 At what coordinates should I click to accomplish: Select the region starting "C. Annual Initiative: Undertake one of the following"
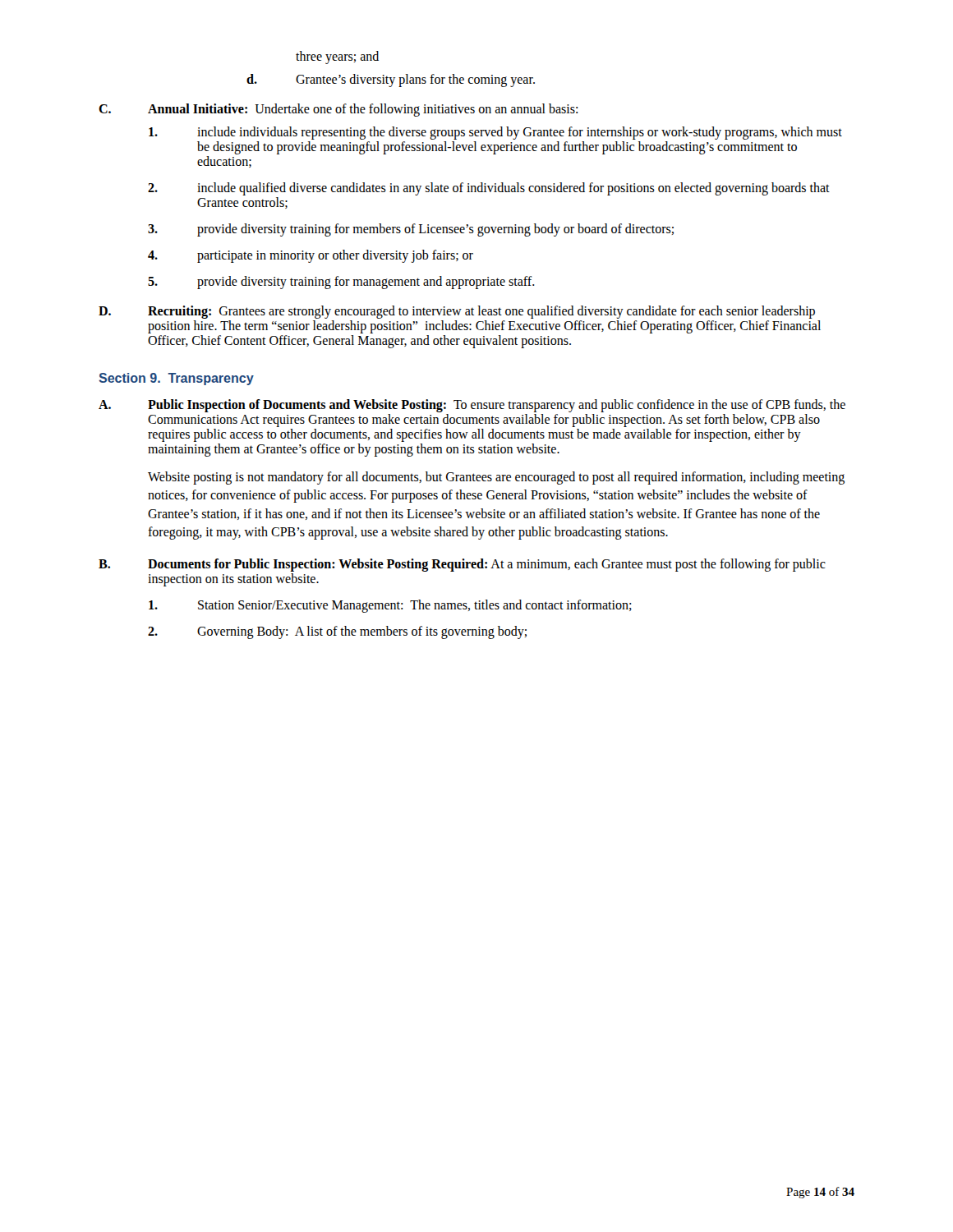(x=476, y=109)
